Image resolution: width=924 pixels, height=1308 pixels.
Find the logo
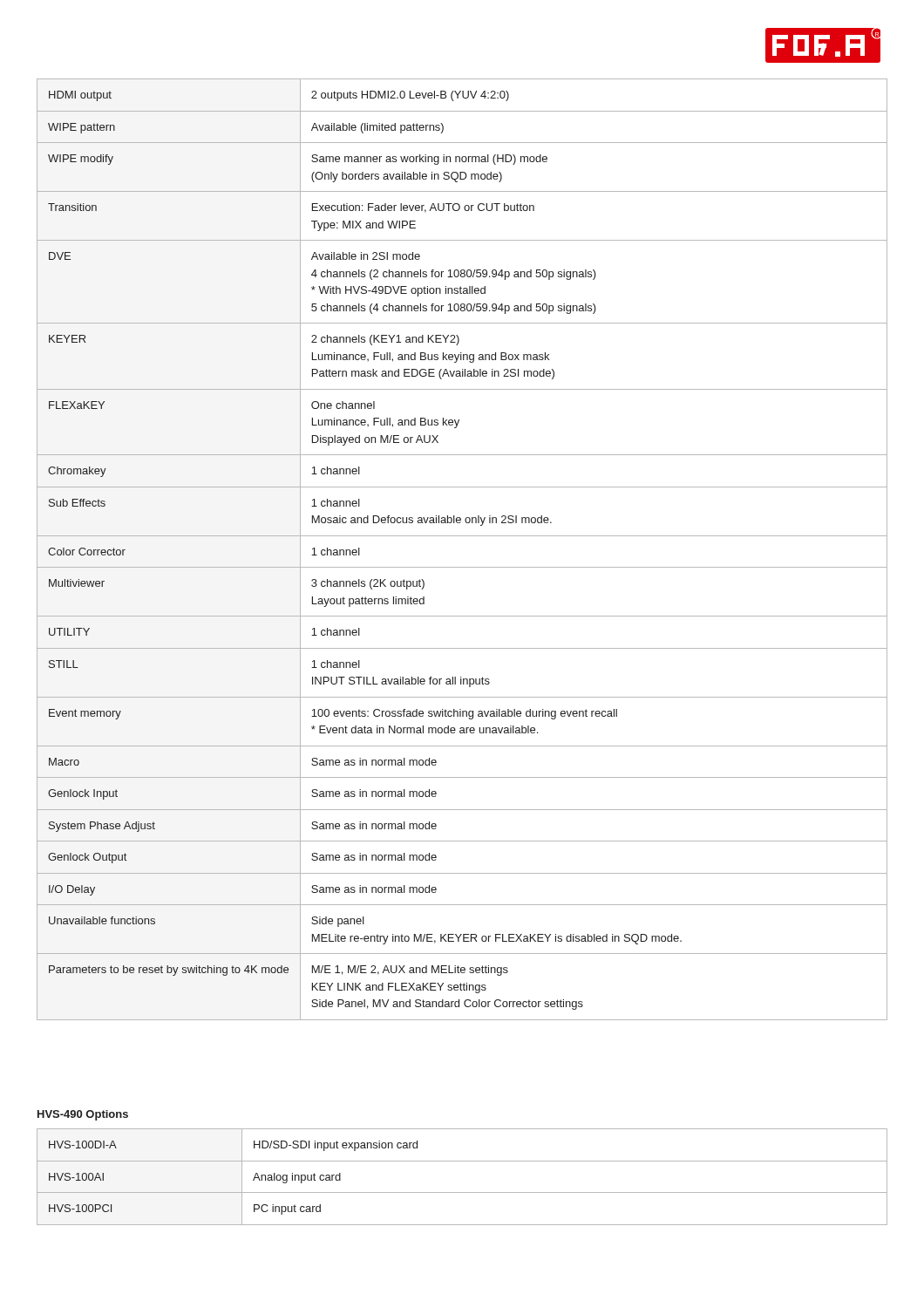pyautogui.click(x=826, y=48)
